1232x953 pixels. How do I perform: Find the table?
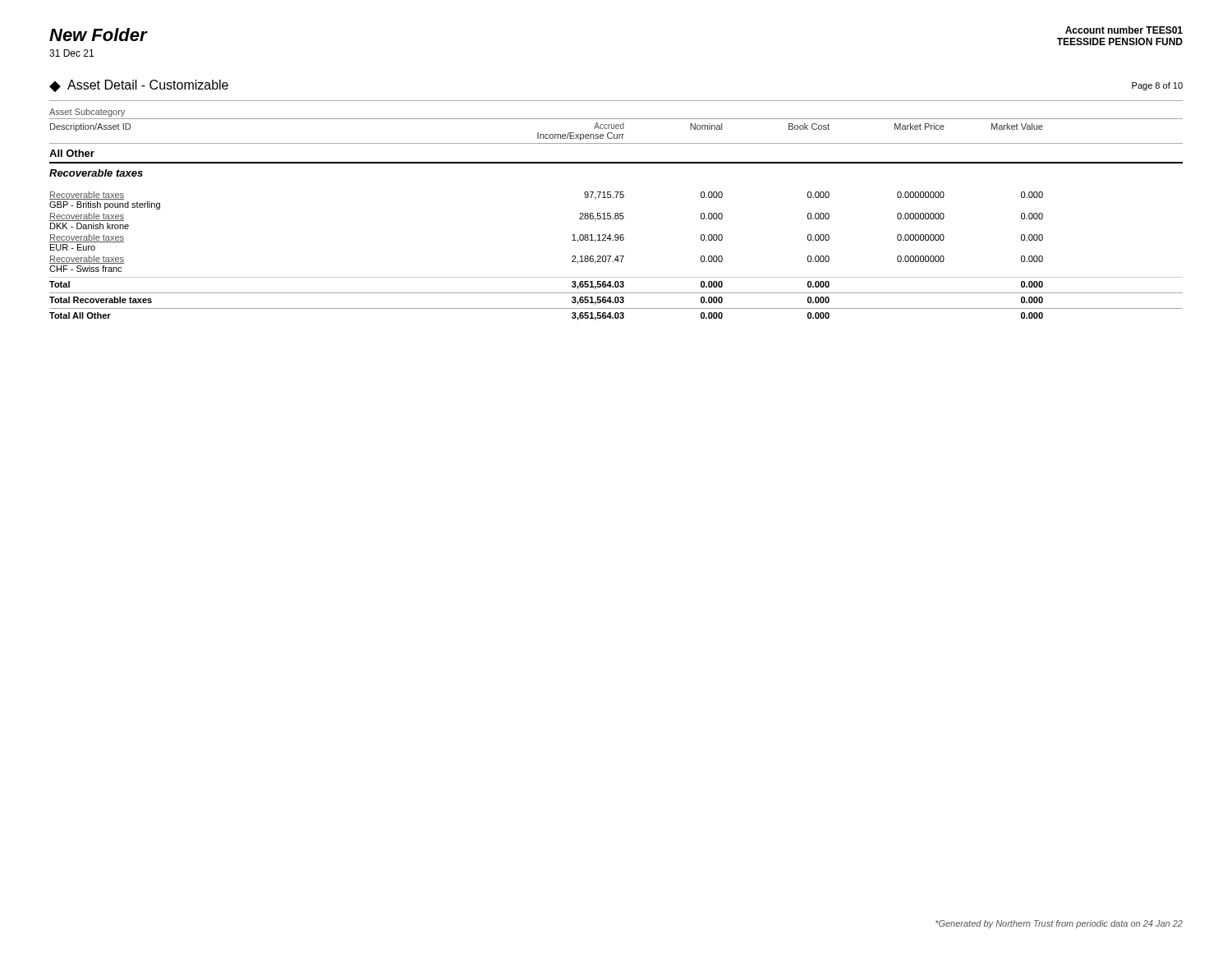click(616, 235)
